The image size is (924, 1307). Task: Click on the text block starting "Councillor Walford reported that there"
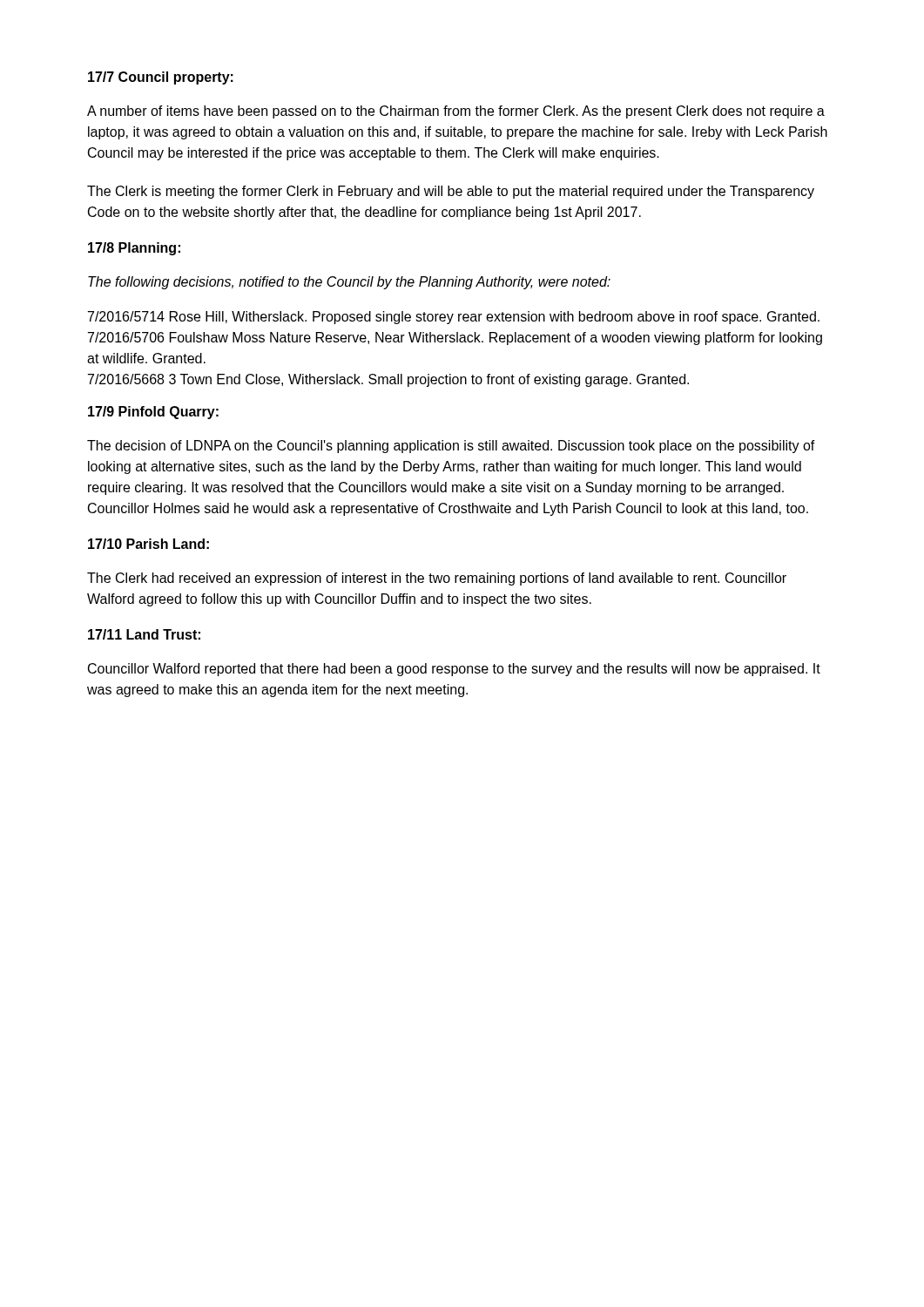point(454,679)
